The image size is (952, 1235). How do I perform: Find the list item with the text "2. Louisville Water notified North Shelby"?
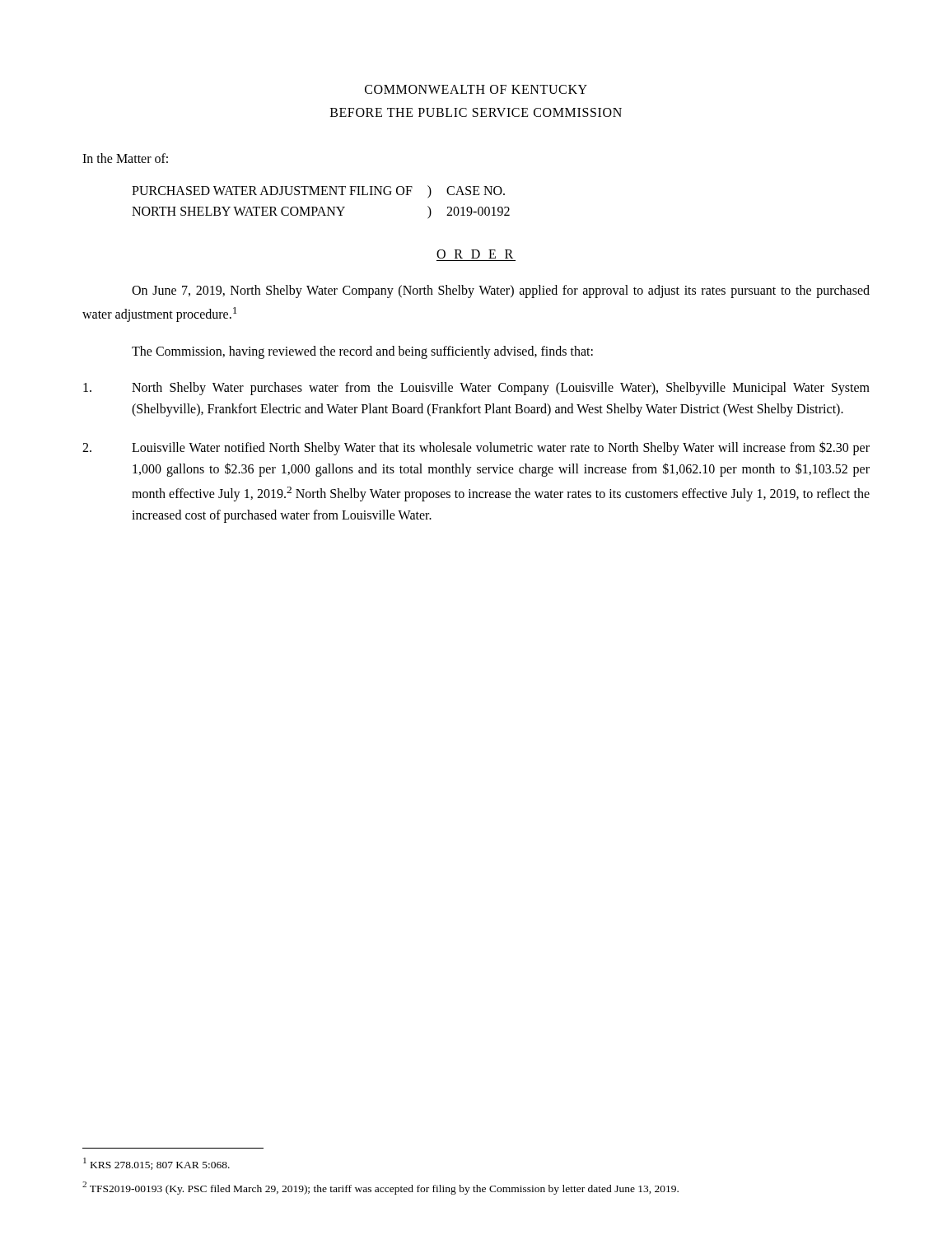[x=476, y=482]
